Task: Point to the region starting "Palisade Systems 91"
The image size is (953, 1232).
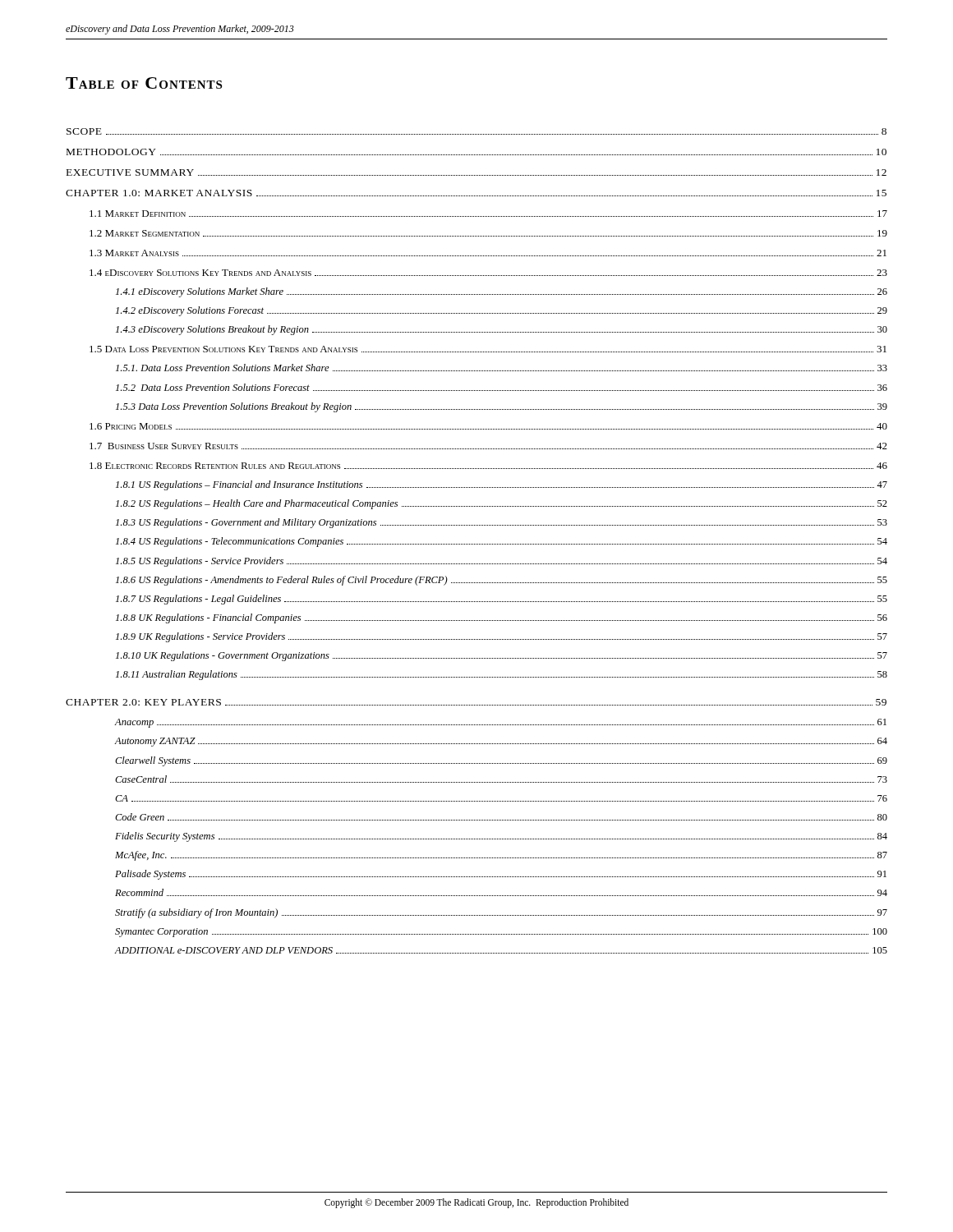Action: [501, 875]
